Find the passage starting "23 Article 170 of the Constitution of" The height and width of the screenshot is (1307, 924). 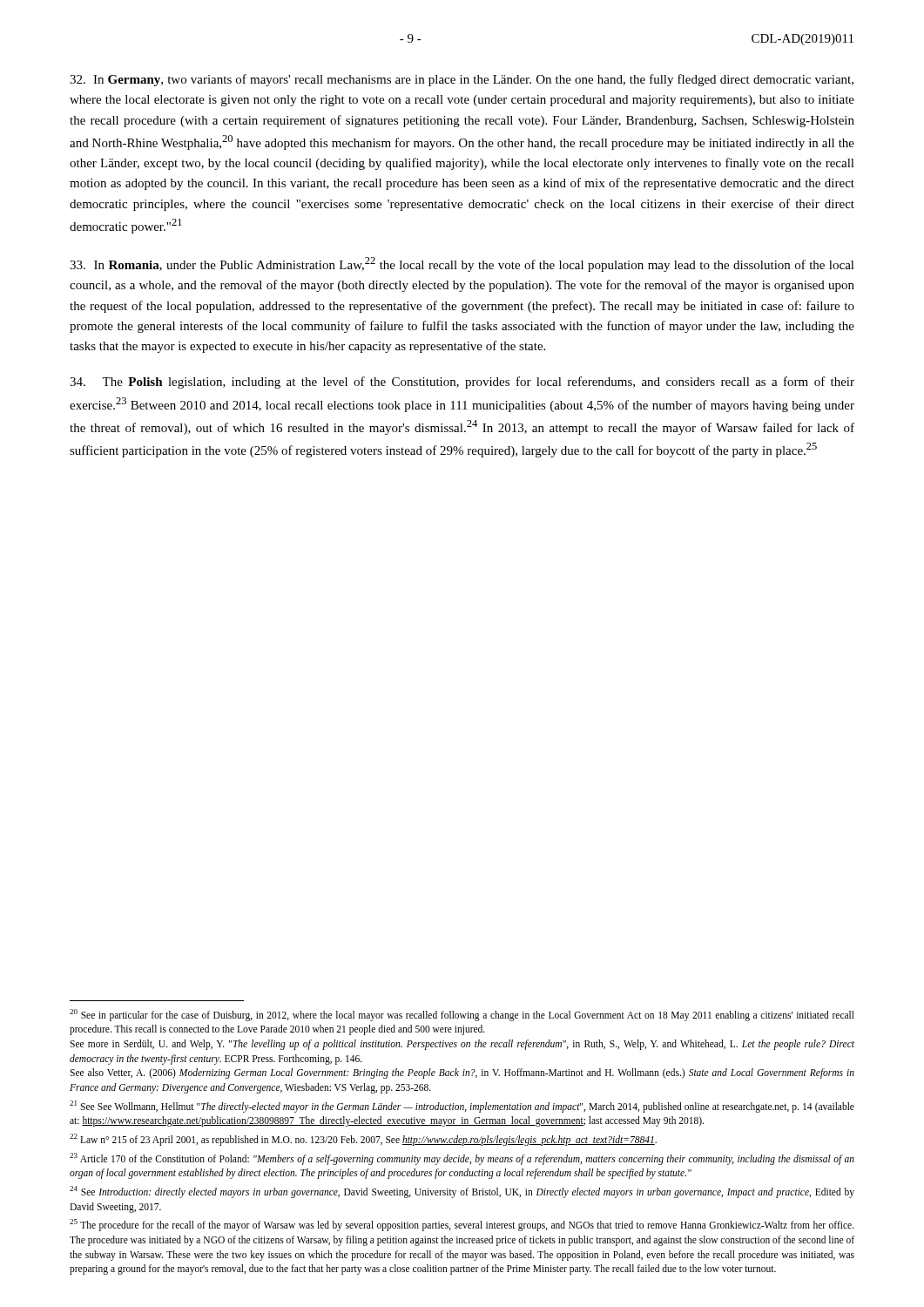[462, 1165]
